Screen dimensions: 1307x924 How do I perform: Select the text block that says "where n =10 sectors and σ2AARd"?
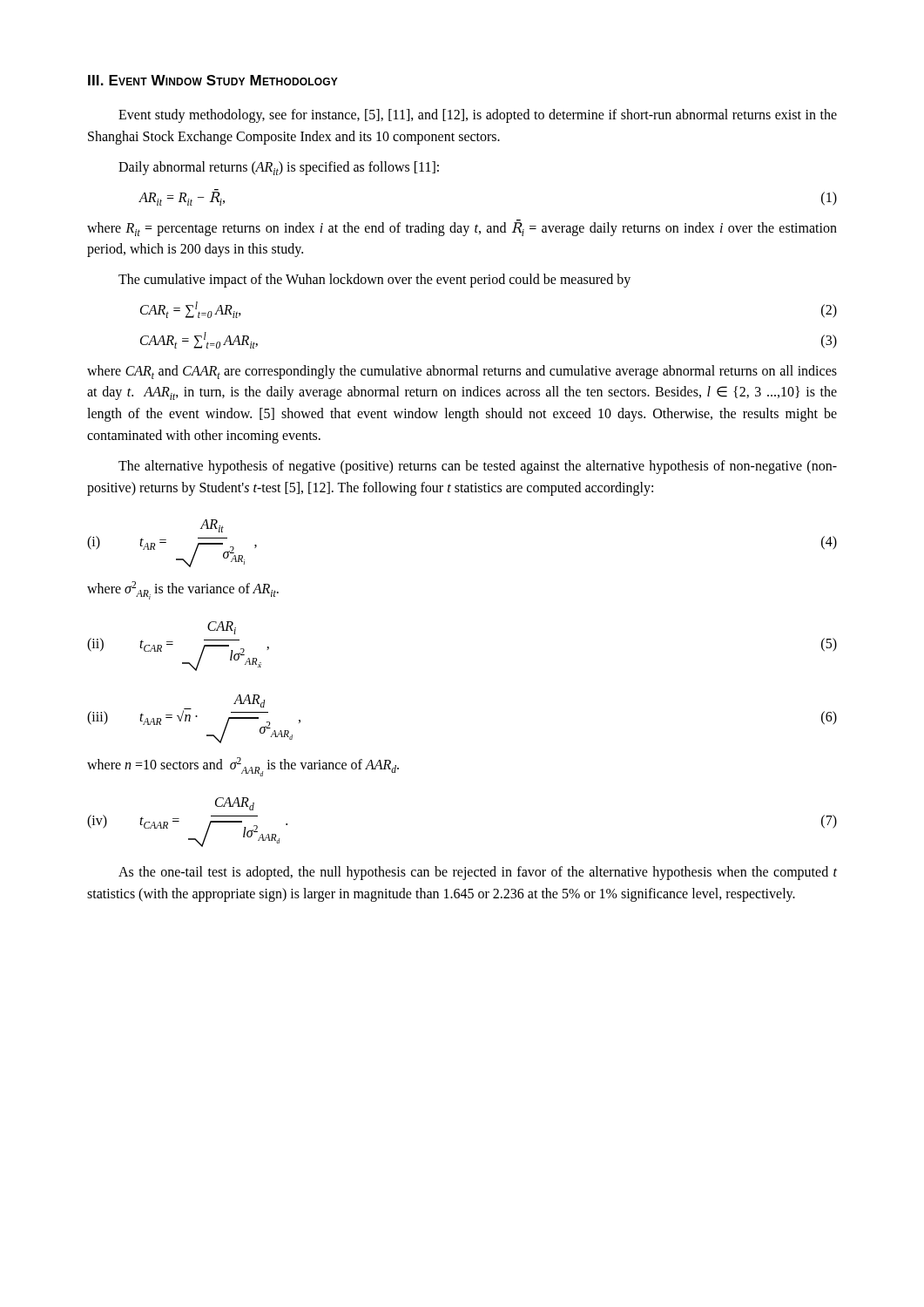click(243, 766)
